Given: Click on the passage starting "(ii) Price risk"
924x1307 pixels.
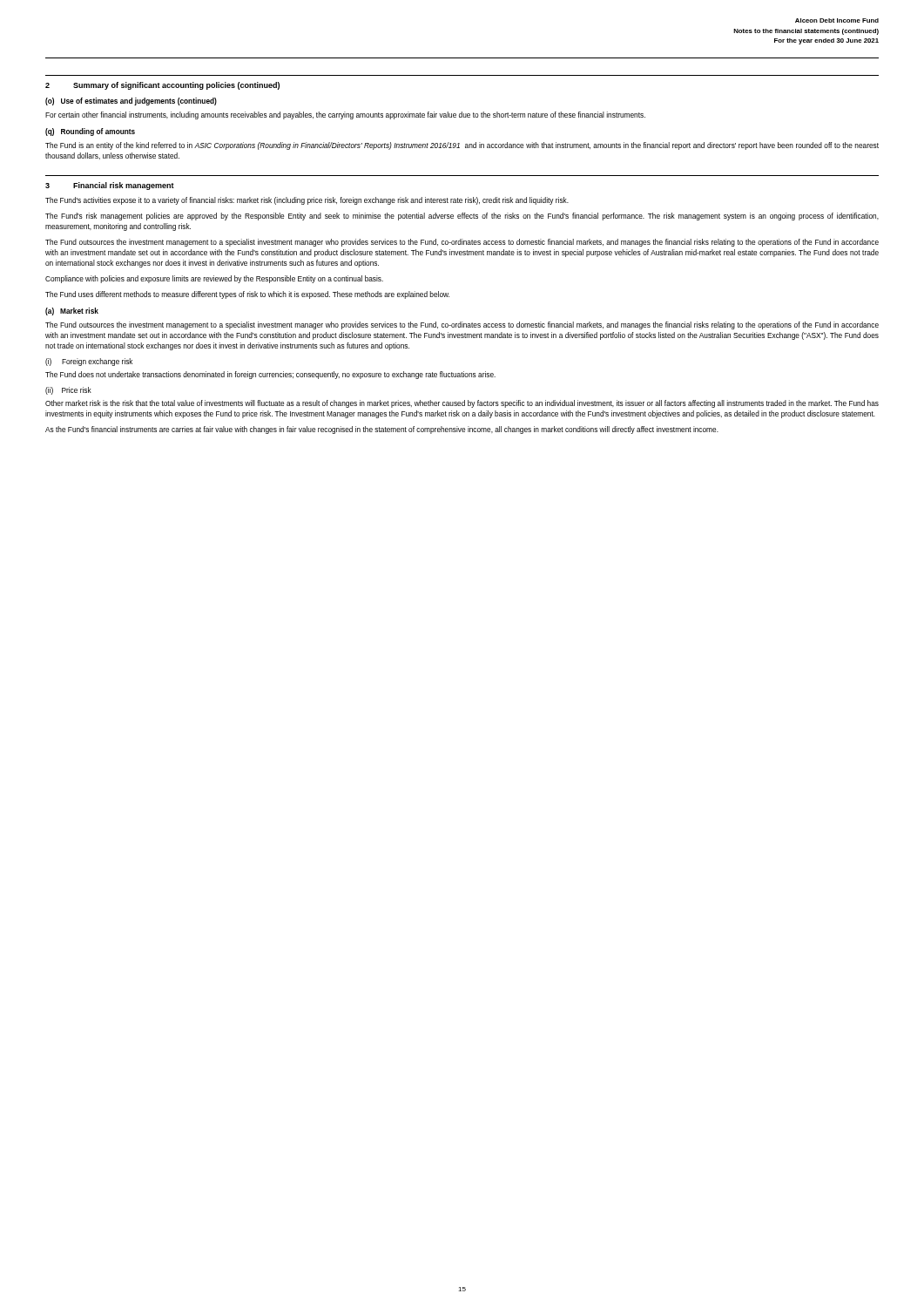Looking at the screenshot, I should coord(68,391).
